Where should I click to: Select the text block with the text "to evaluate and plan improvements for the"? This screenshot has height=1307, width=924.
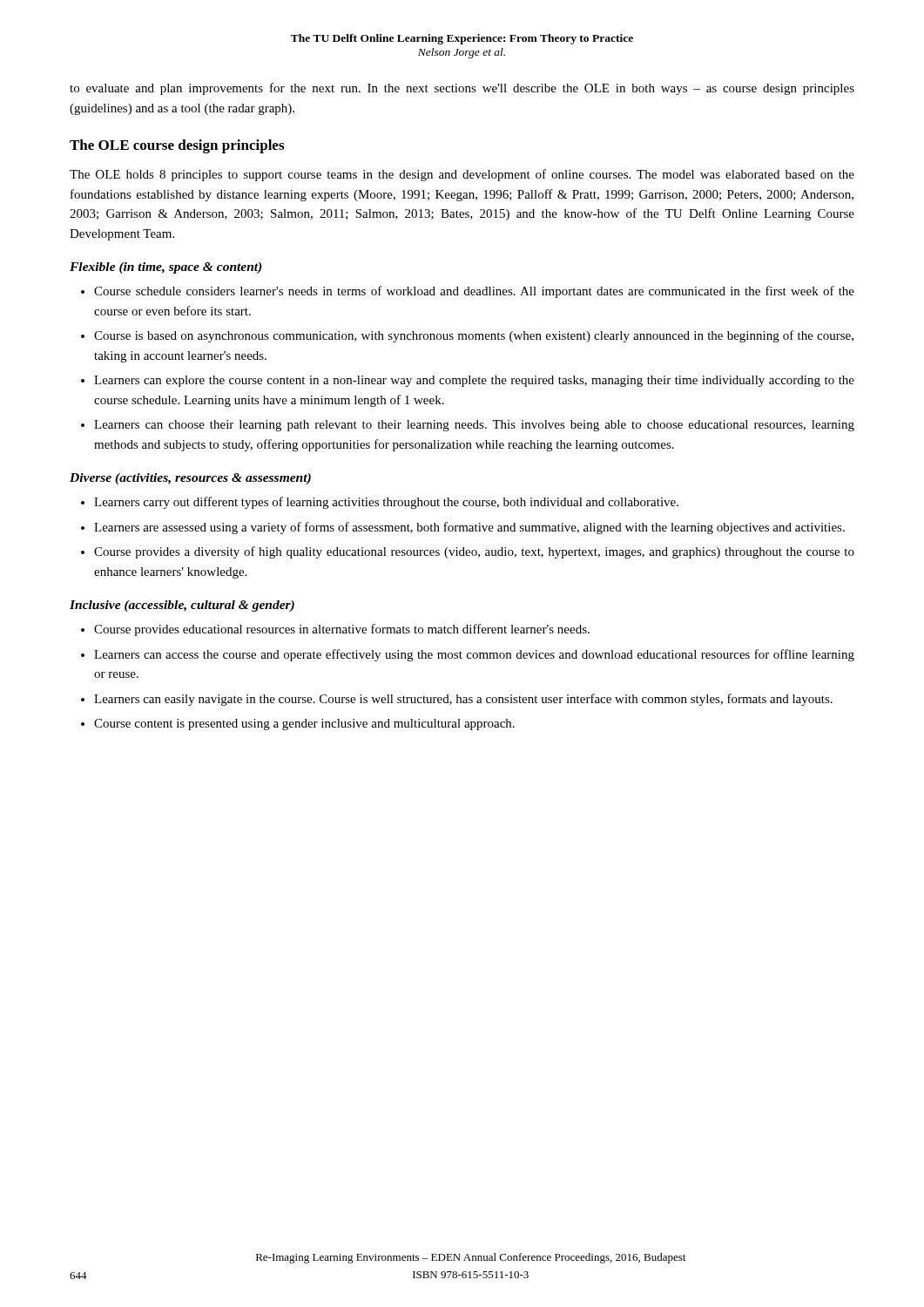(x=462, y=98)
